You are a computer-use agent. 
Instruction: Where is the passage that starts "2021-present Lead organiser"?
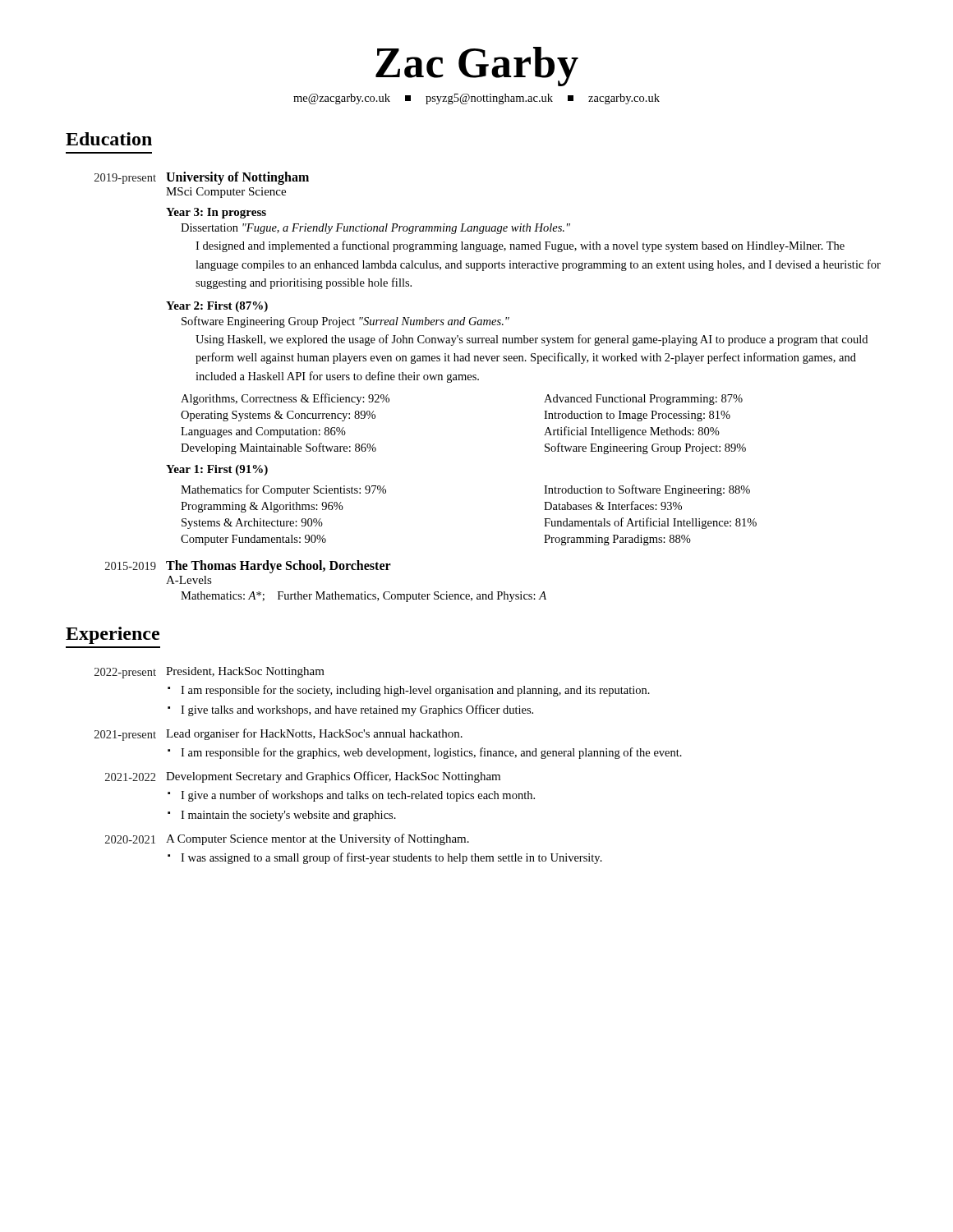tap(476, 745)
